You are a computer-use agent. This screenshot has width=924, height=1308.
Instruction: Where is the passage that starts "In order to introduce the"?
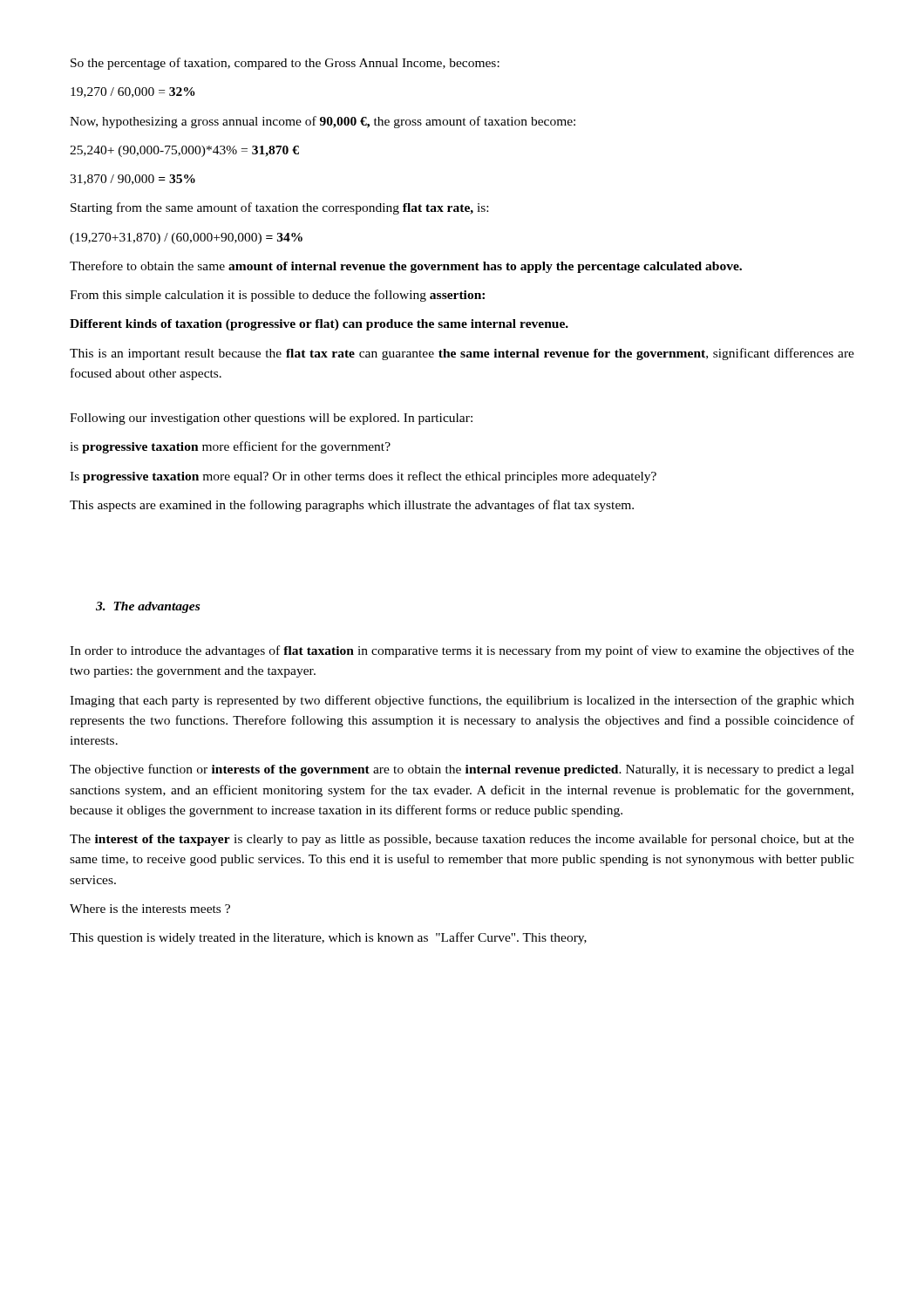coord(462,660)
